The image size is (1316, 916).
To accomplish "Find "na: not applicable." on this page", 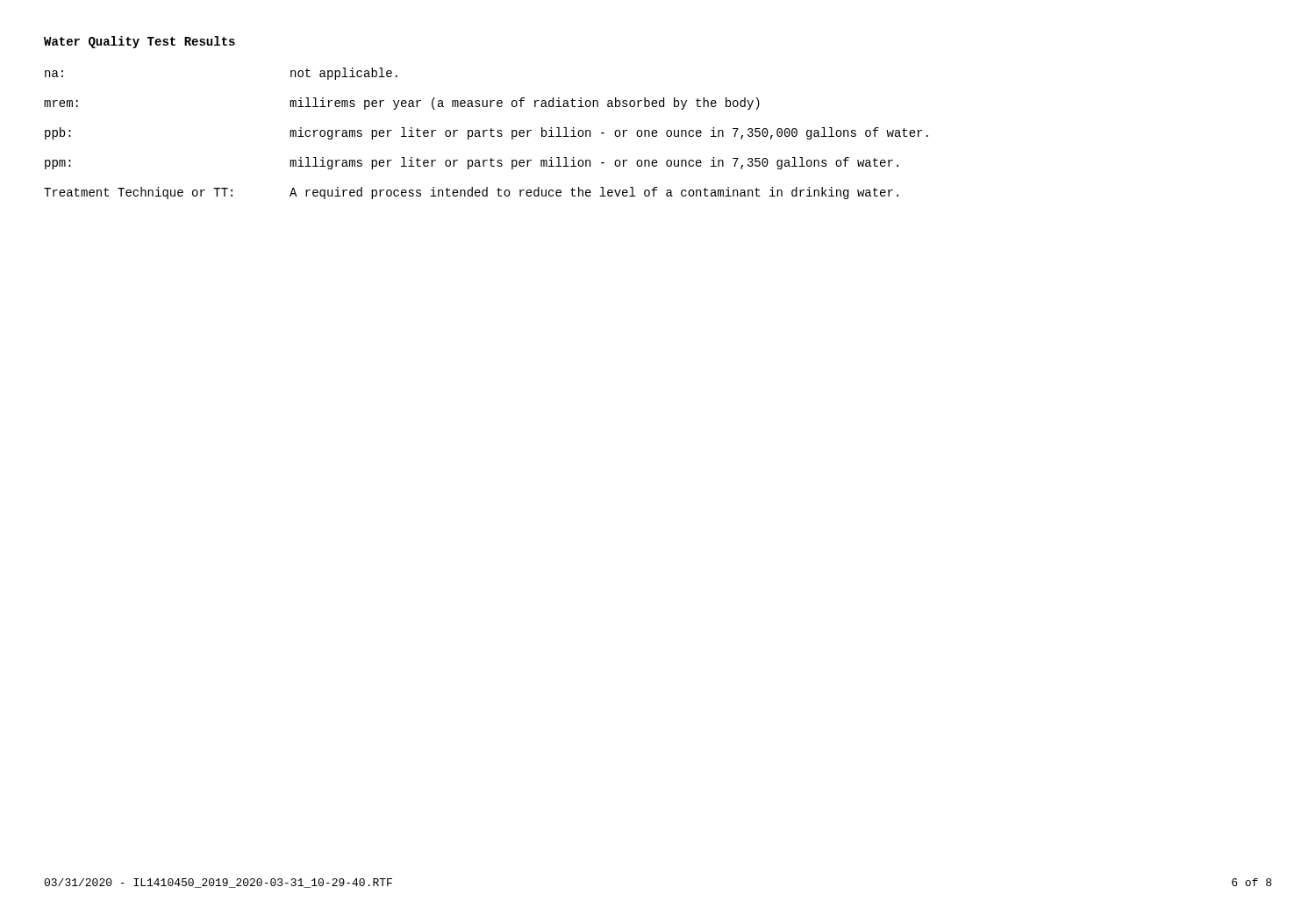I will [55, 73].
